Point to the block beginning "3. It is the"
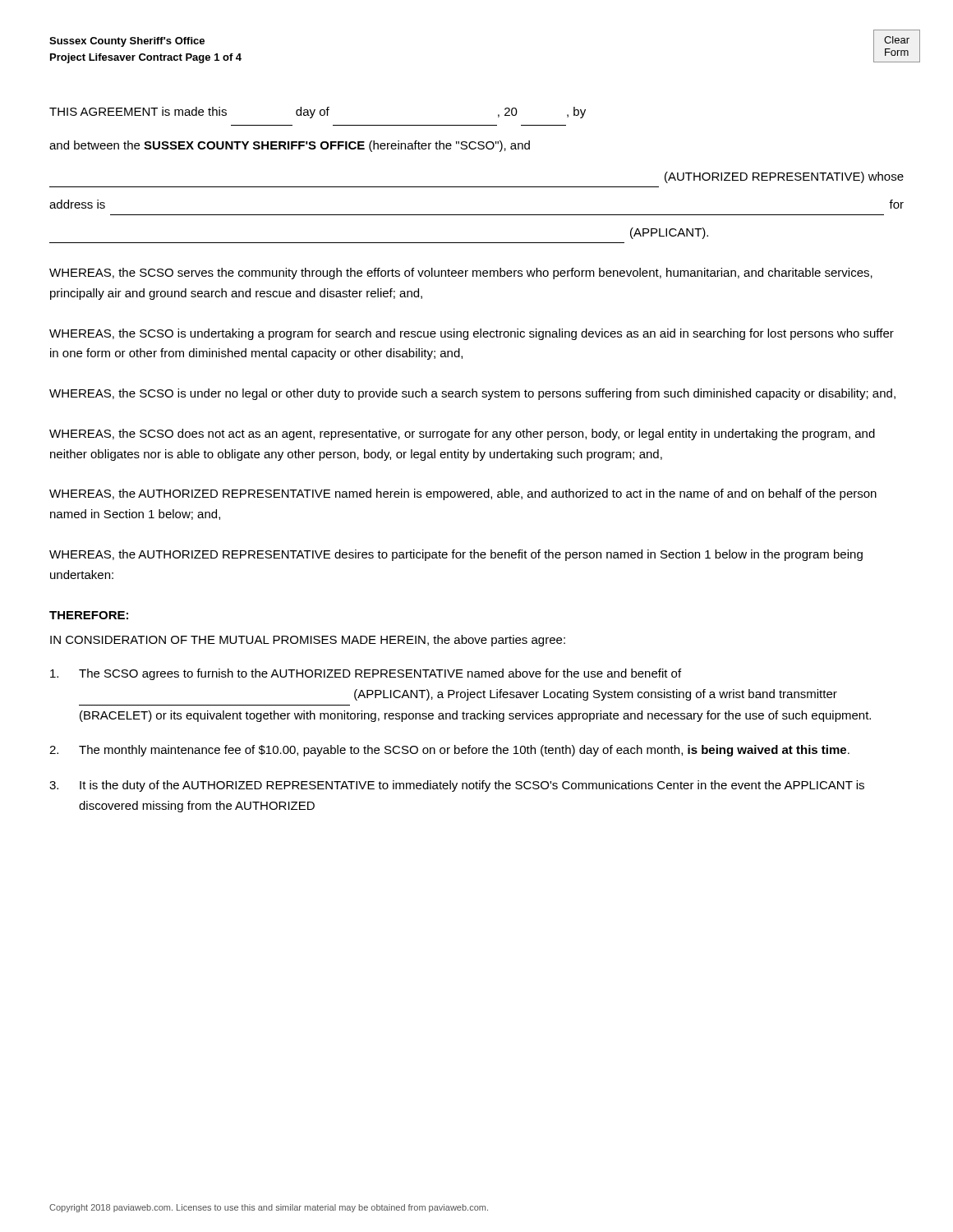 (x=476, y=796)
